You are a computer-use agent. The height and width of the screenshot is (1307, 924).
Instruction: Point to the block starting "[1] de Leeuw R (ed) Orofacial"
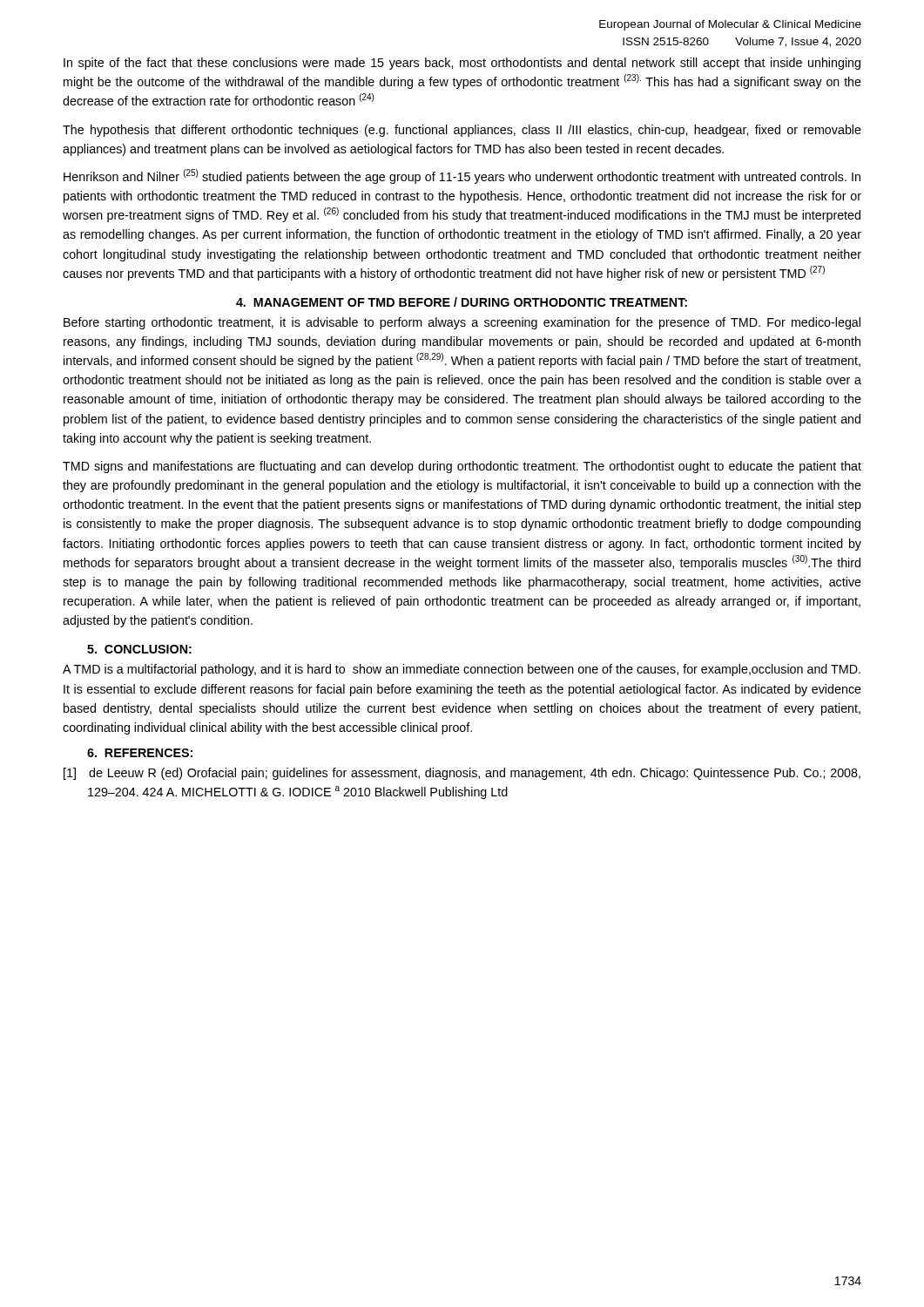pyautogui.click(x=462, y=783)
